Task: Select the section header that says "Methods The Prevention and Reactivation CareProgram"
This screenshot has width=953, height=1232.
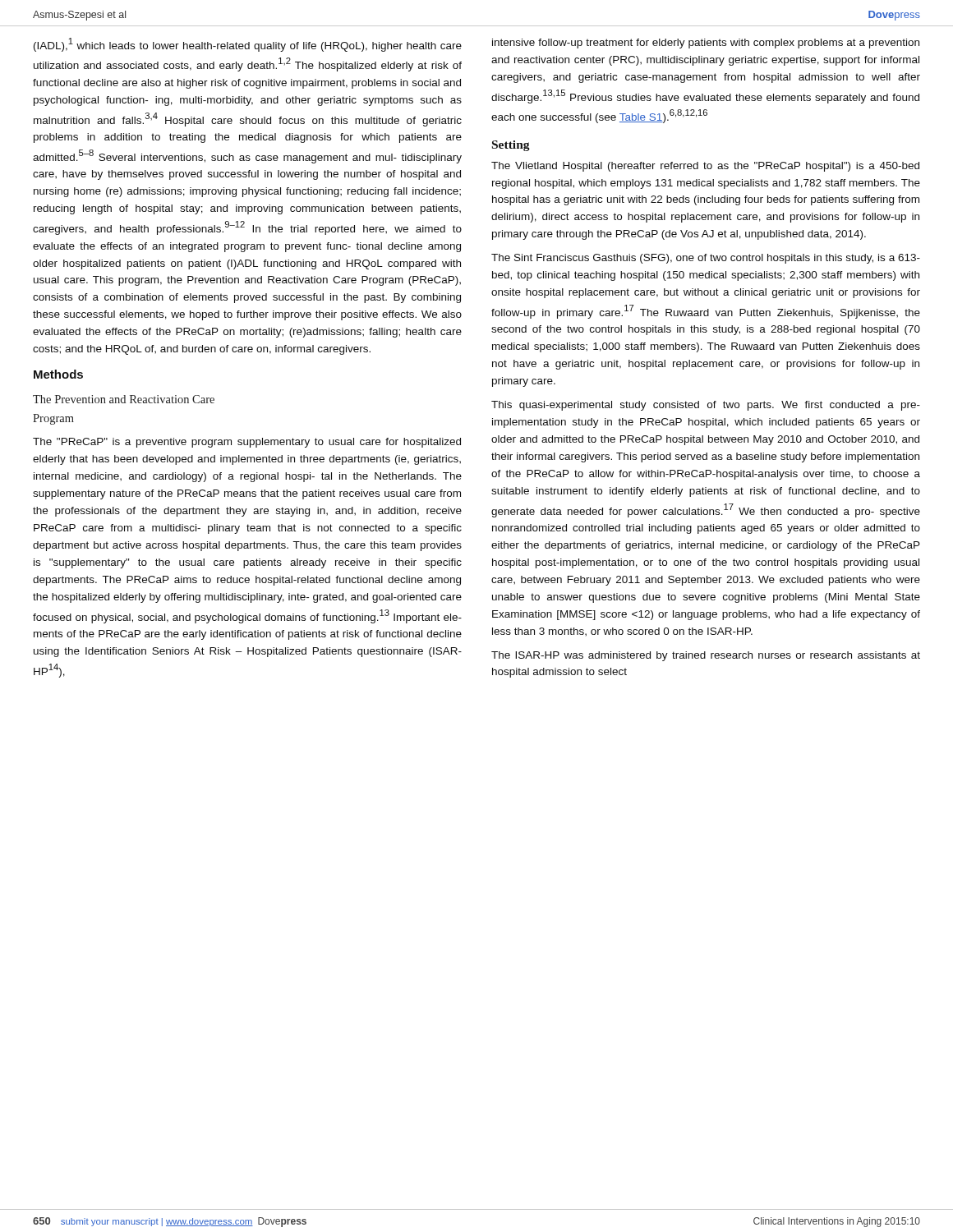Action: [58, 374]
